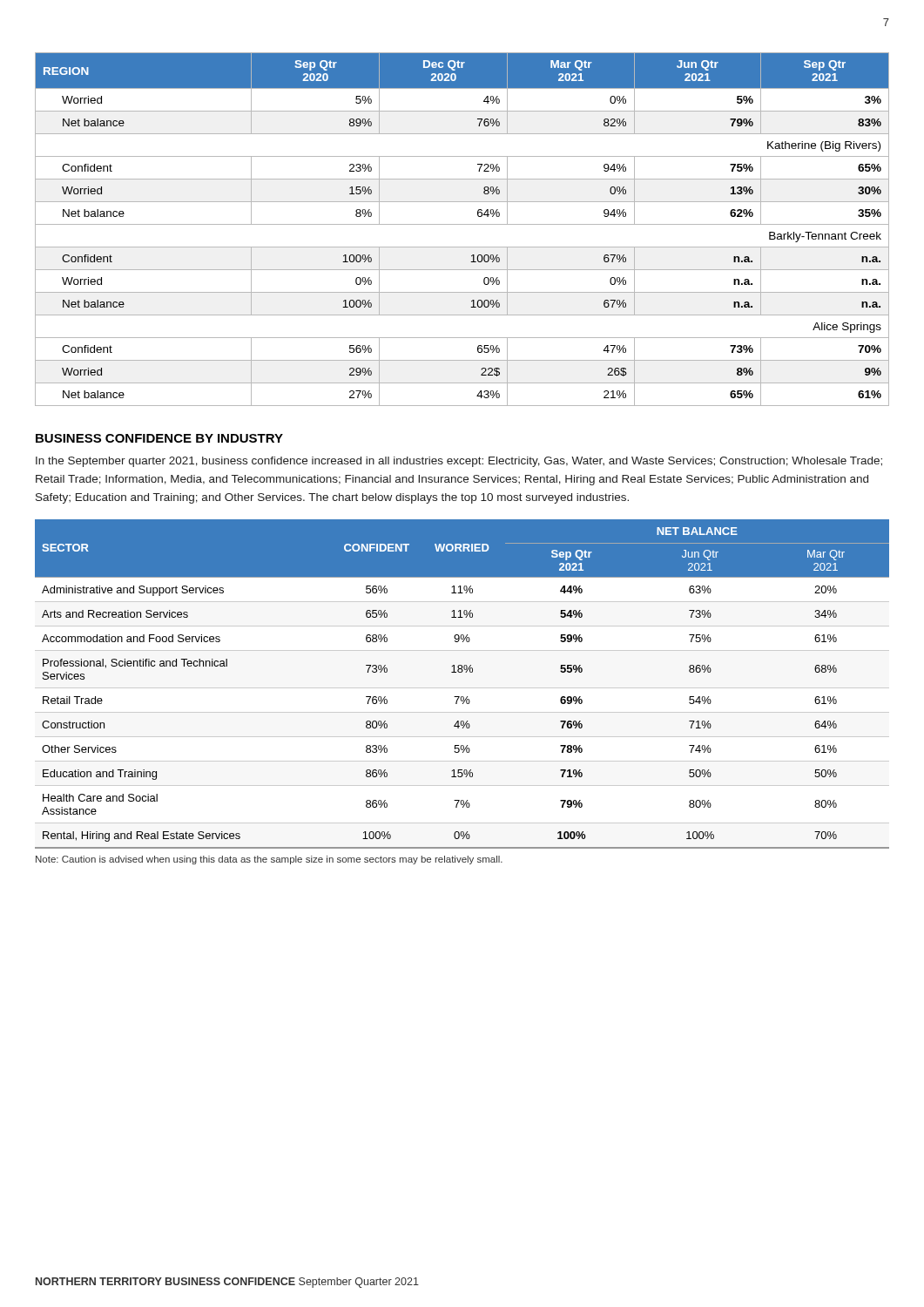Point to the block beginning "In the September"
The width and height of the screenshot is (924, 1307).
(459, 479)
